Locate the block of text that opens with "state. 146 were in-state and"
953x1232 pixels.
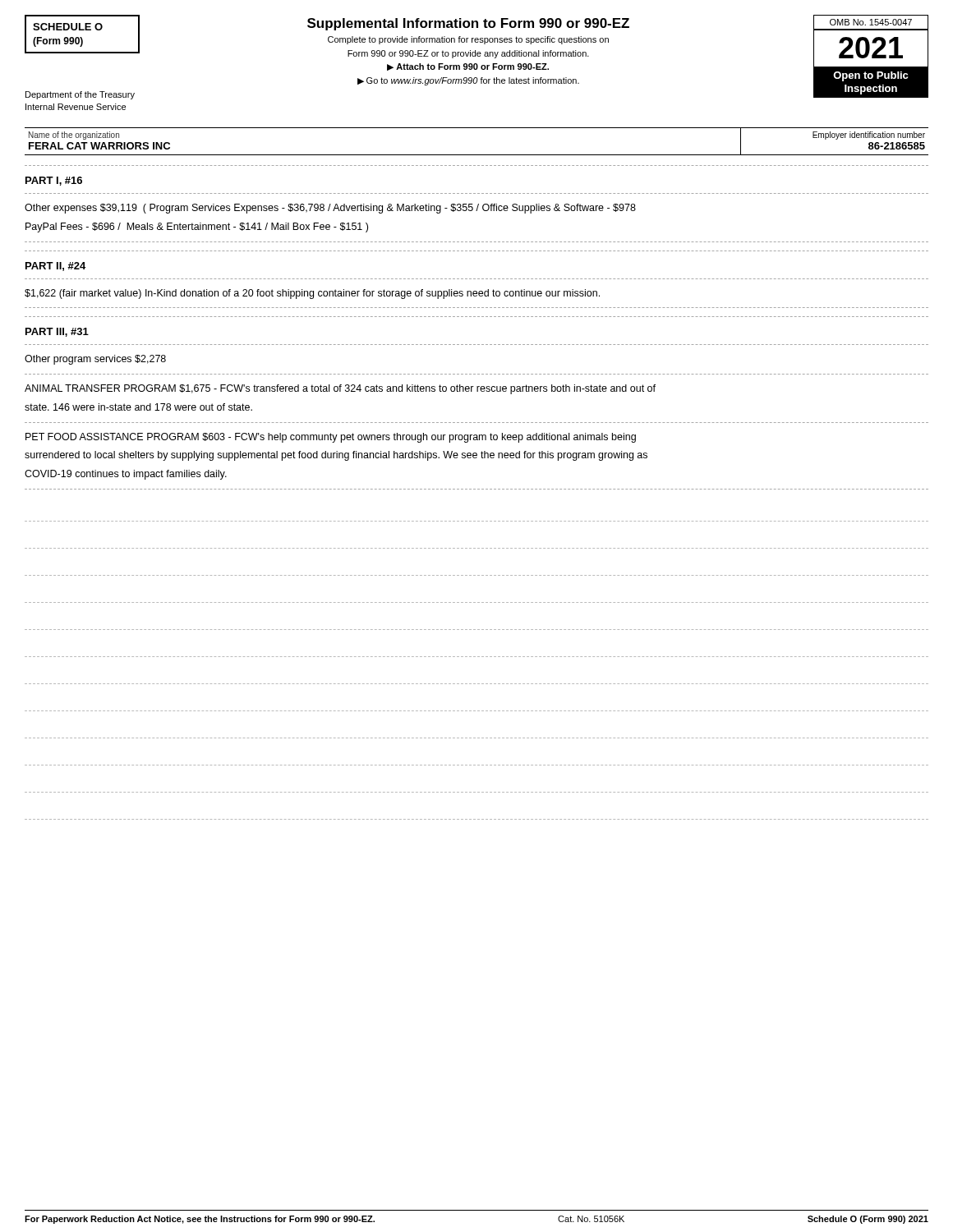139,407
